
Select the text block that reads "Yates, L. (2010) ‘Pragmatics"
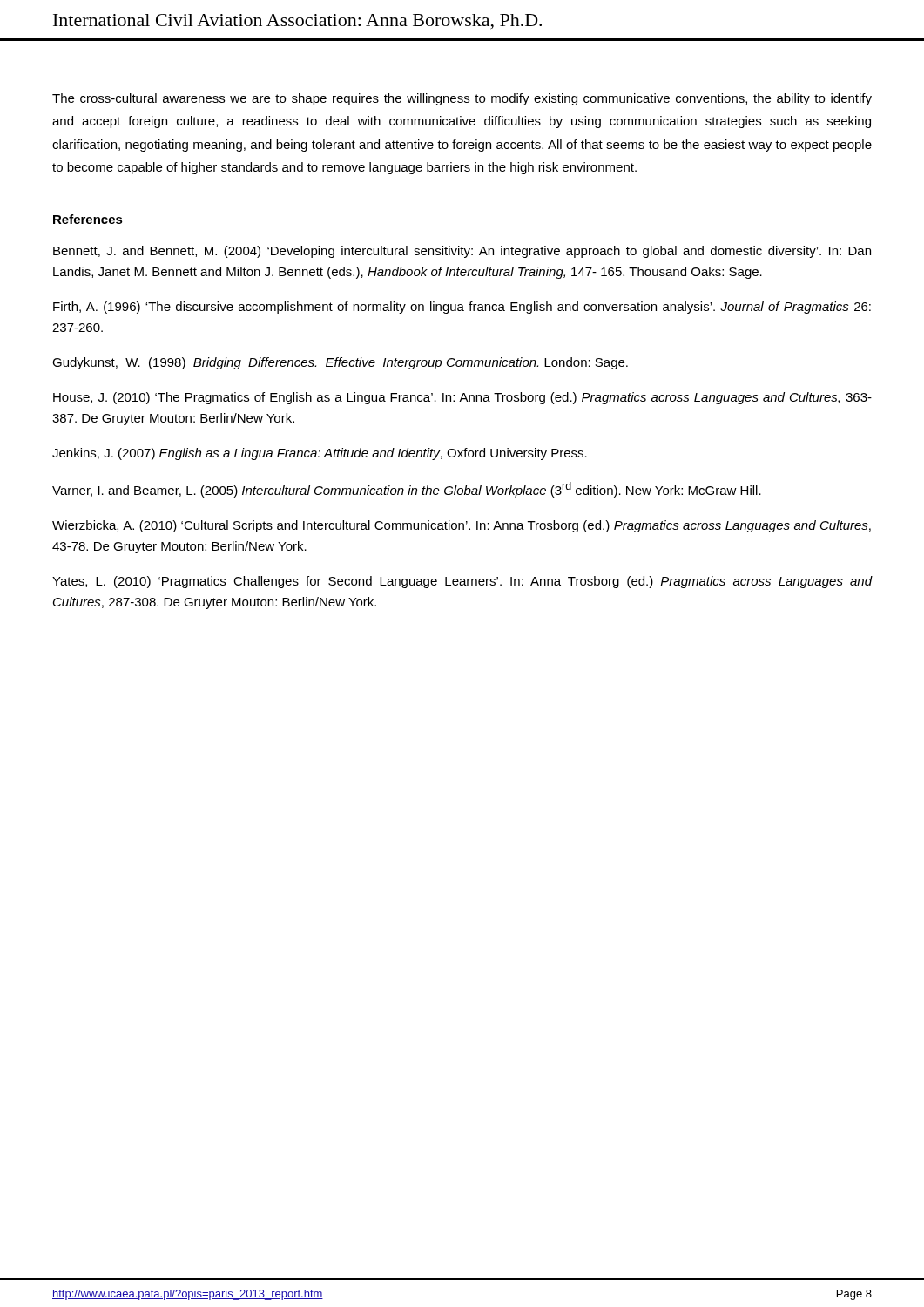[x=462, y=591]
